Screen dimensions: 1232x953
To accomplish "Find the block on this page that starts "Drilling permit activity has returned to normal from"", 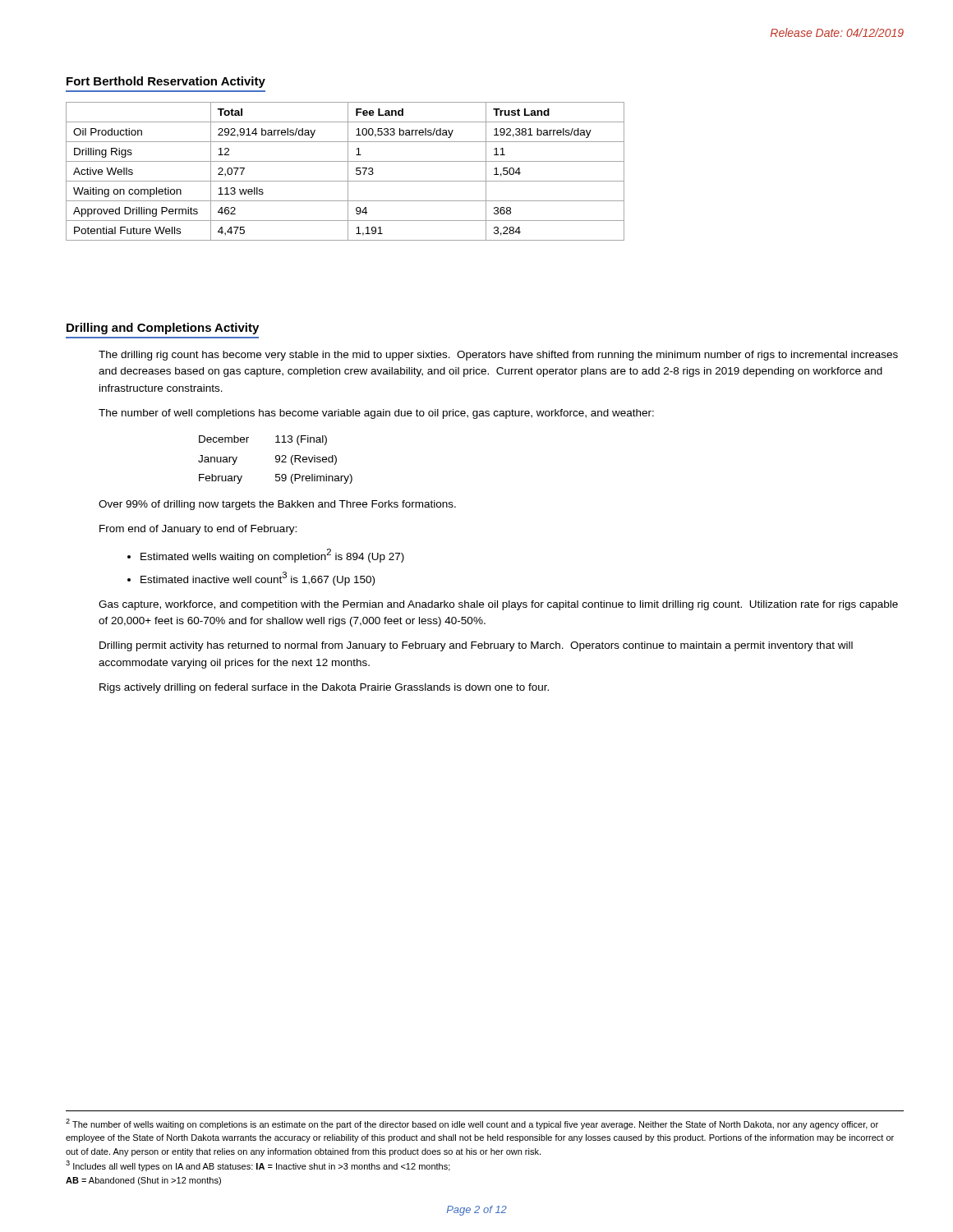I will pyautogui.click(x=476, y=654).
